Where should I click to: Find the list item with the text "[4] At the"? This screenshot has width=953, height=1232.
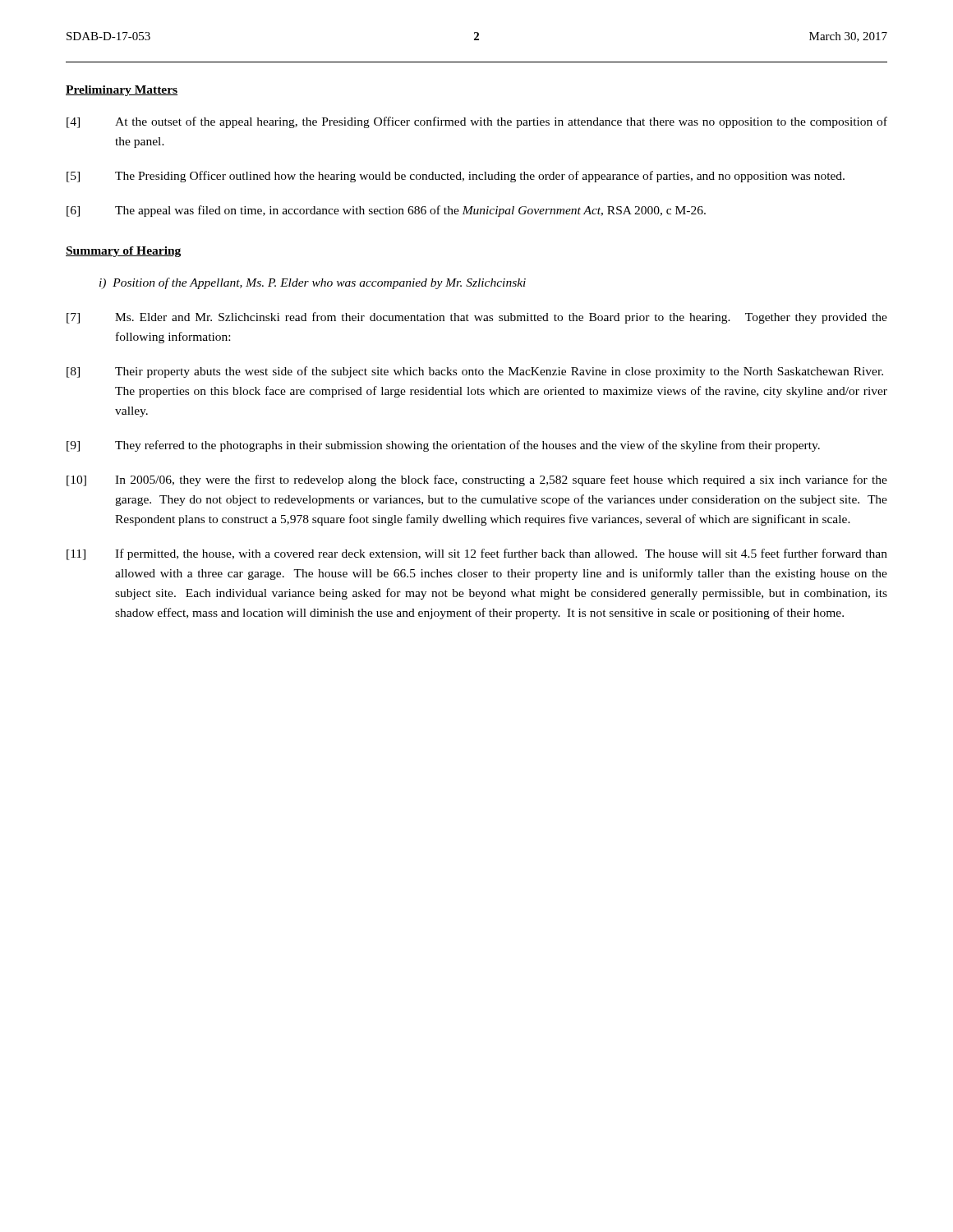point(476,131)
